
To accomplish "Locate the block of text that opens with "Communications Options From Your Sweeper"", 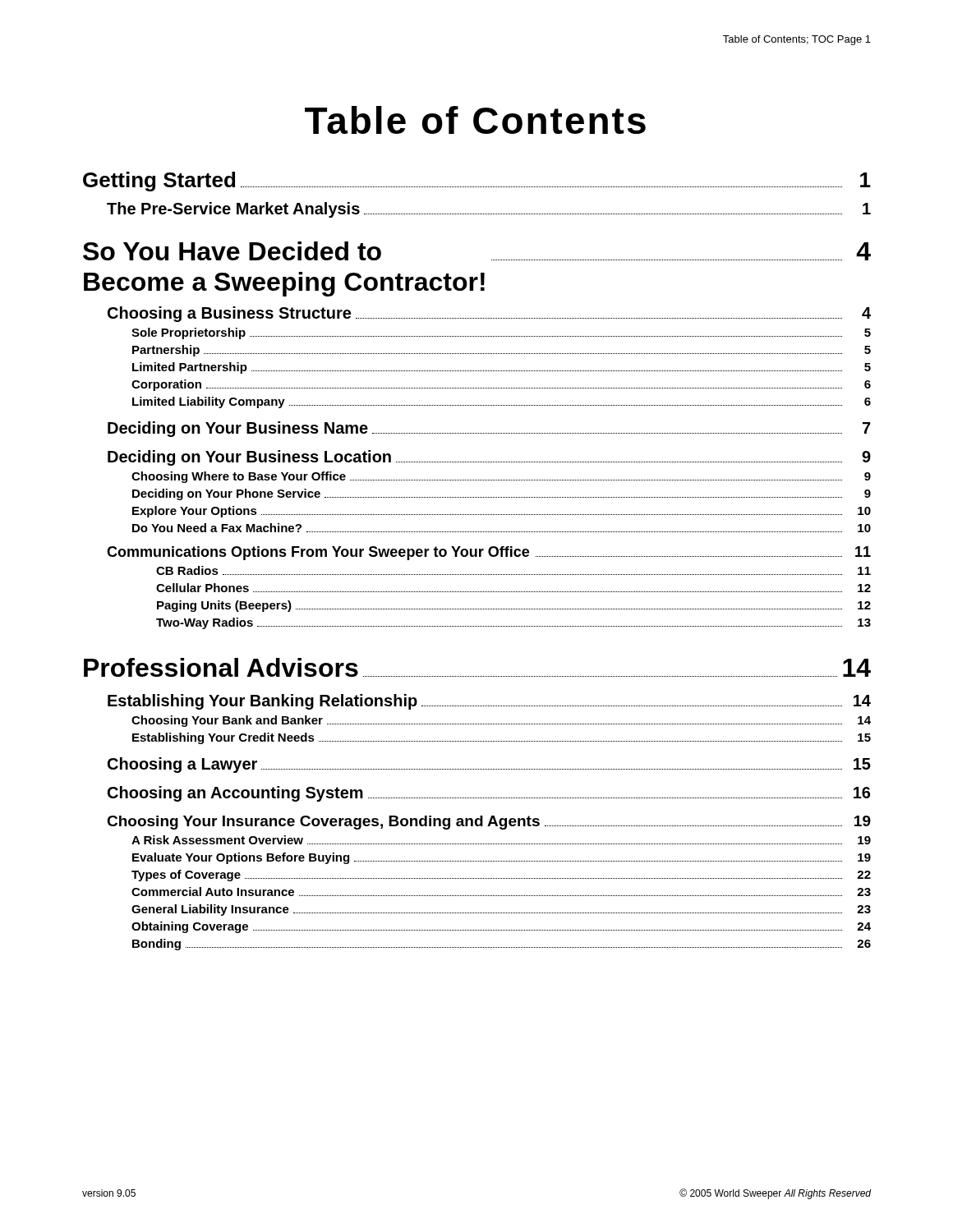I will point(489,552).
